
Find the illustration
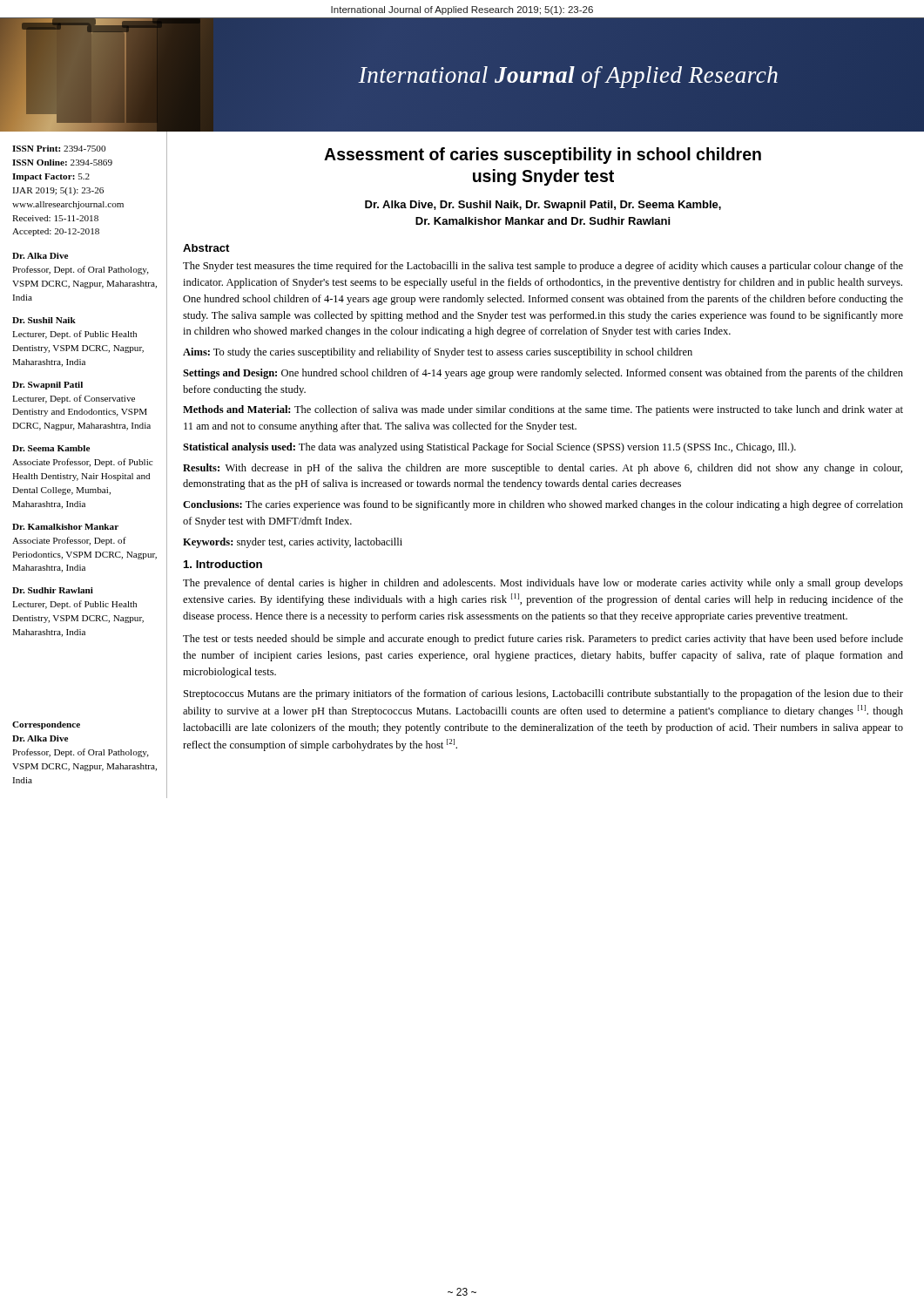coord(462,75)
